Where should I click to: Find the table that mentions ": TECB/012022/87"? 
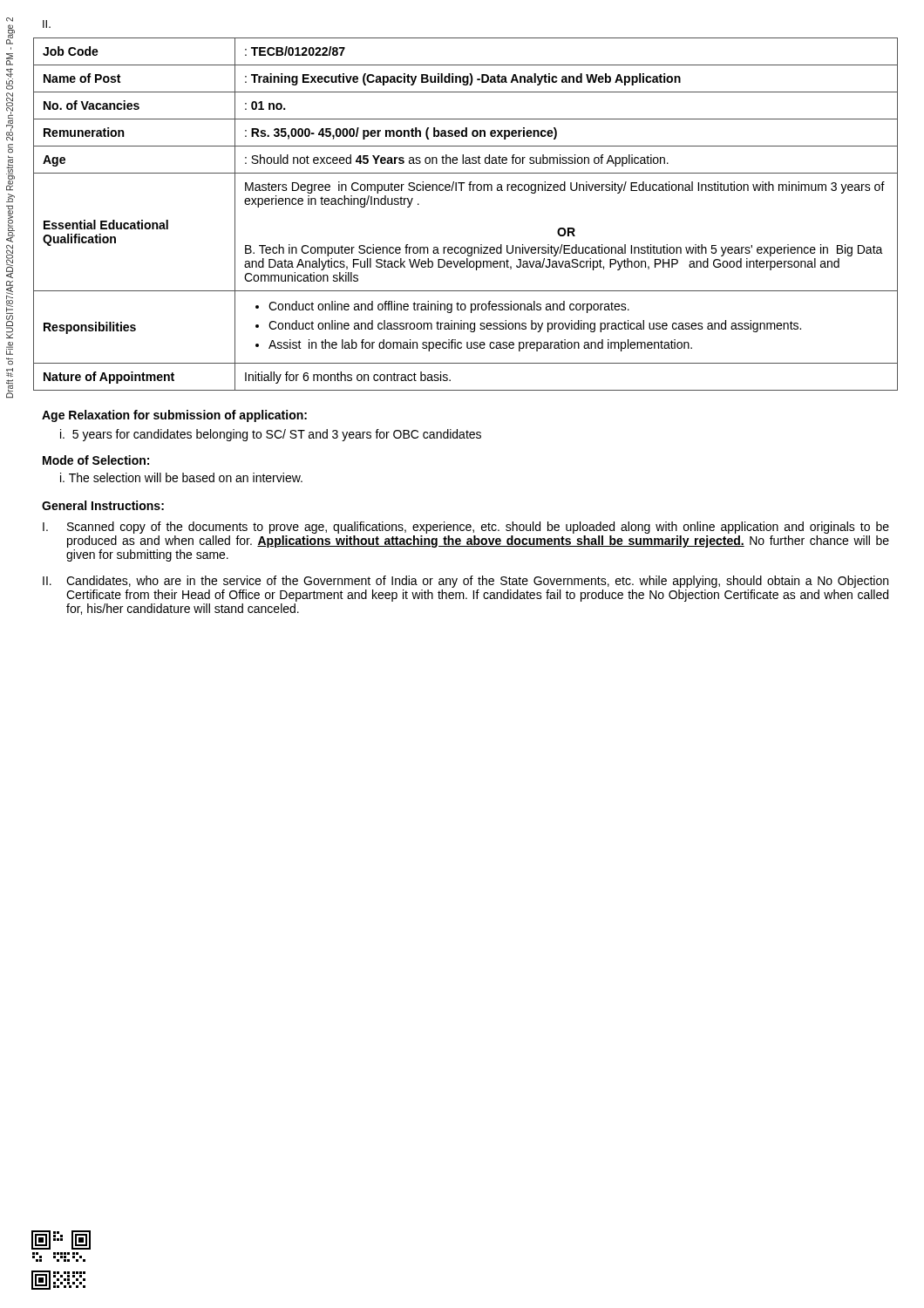[465, 214]
